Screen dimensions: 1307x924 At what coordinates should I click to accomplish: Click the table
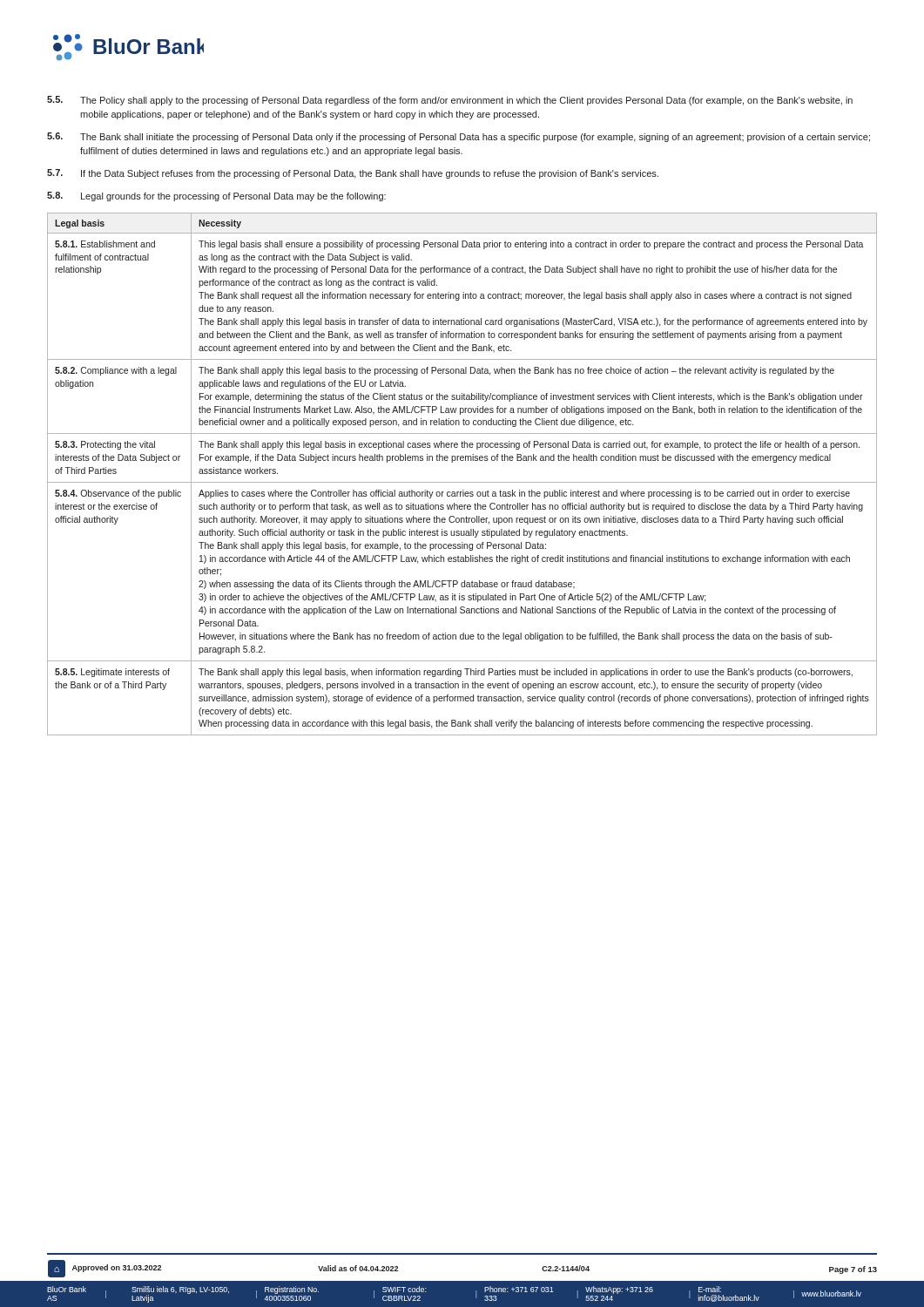point(462,474)
